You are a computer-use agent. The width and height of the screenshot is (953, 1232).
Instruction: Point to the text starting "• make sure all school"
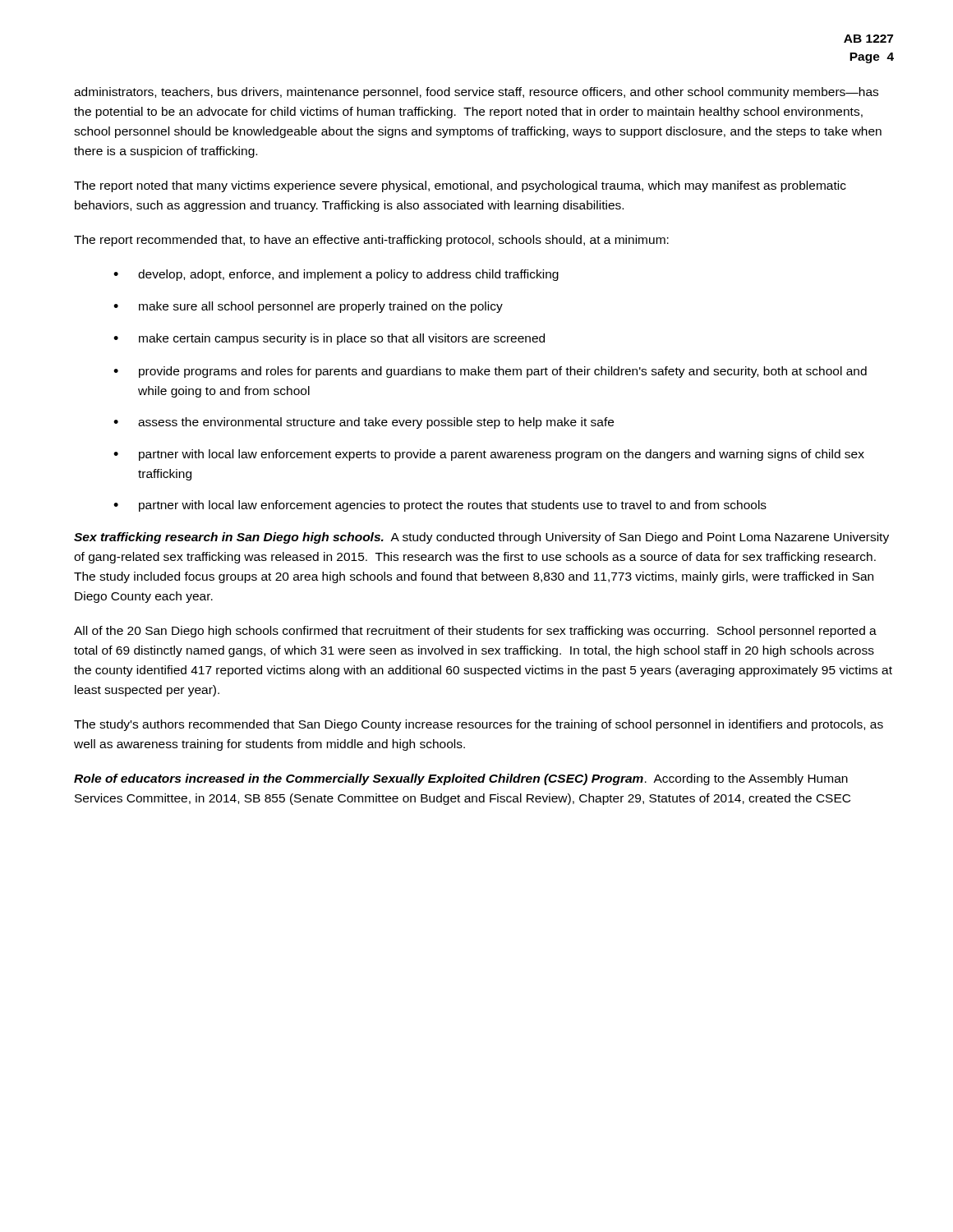point(504,307)
